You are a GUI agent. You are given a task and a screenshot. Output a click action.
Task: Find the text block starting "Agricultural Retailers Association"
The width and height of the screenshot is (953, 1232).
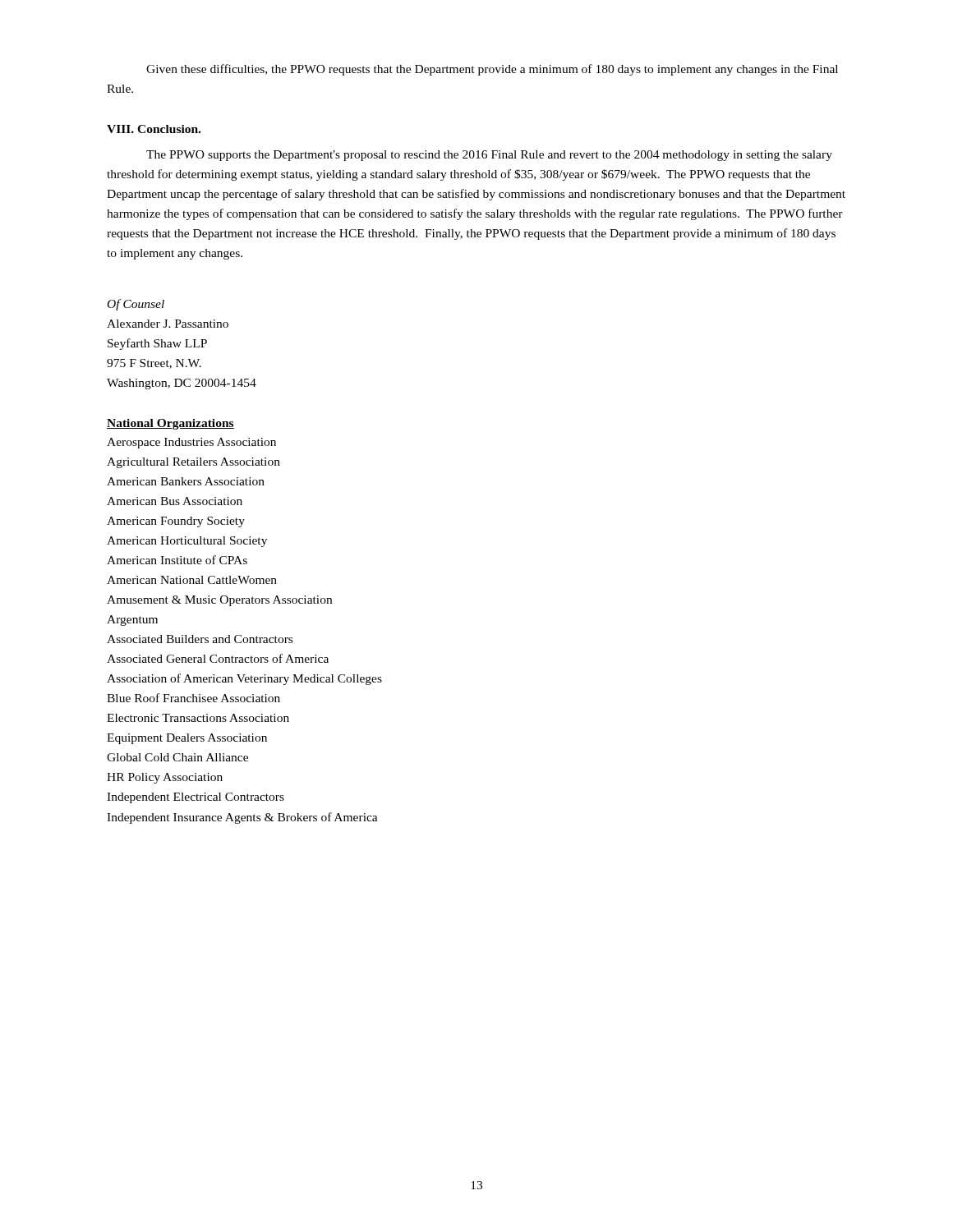193,461
